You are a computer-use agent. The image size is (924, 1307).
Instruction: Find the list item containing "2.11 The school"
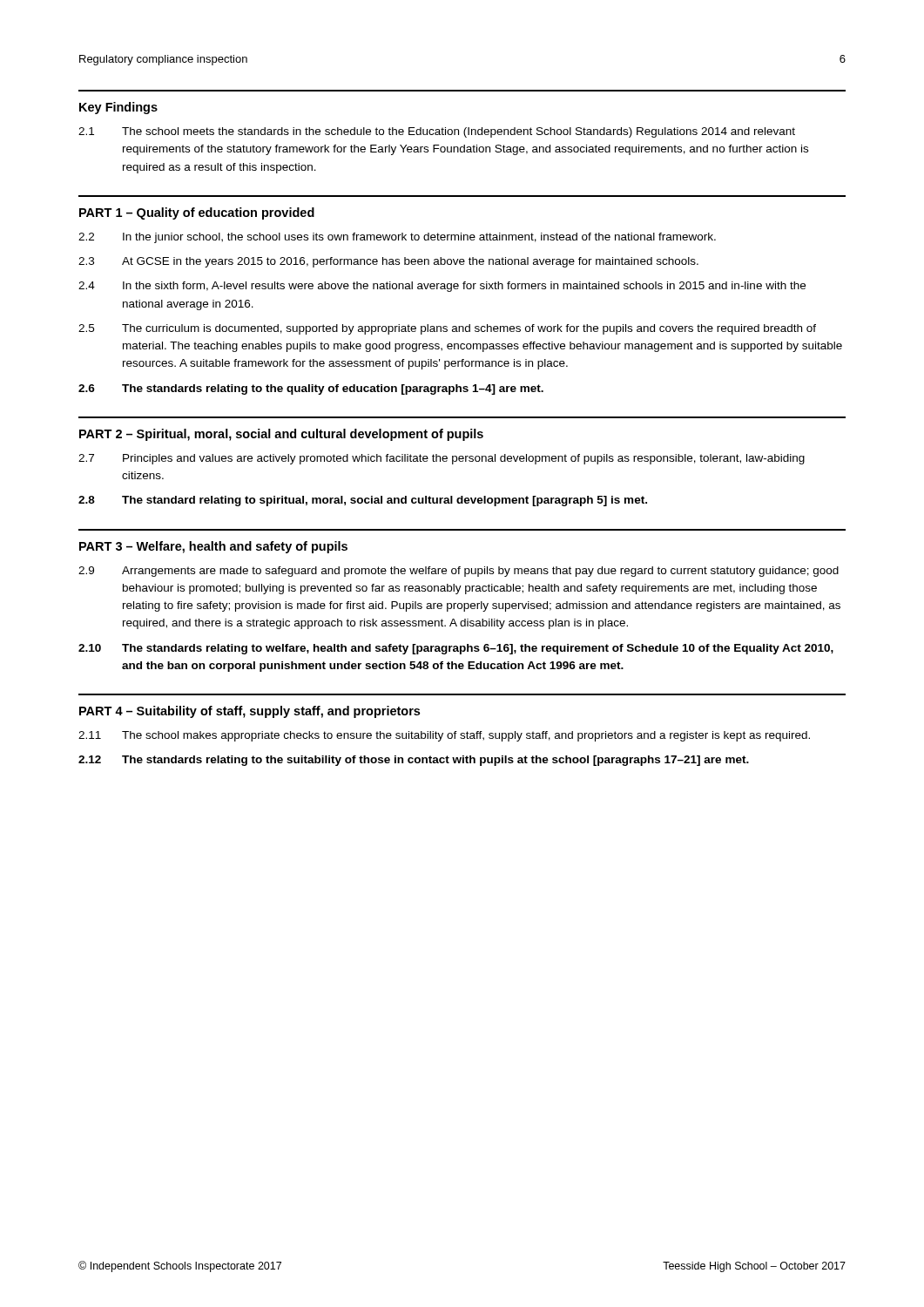(462, 736)
